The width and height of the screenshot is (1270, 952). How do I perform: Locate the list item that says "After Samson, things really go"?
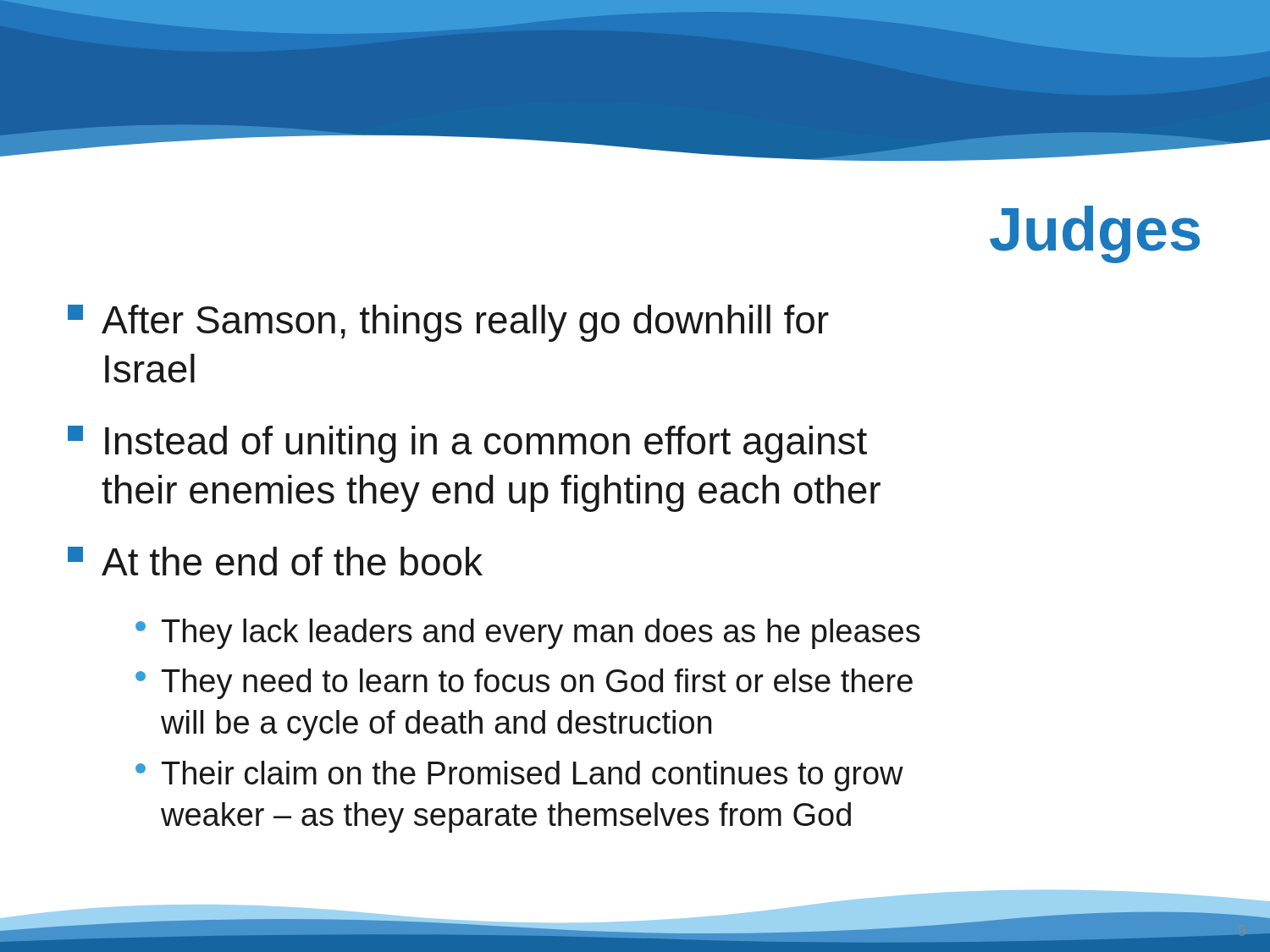pos(448,345)
